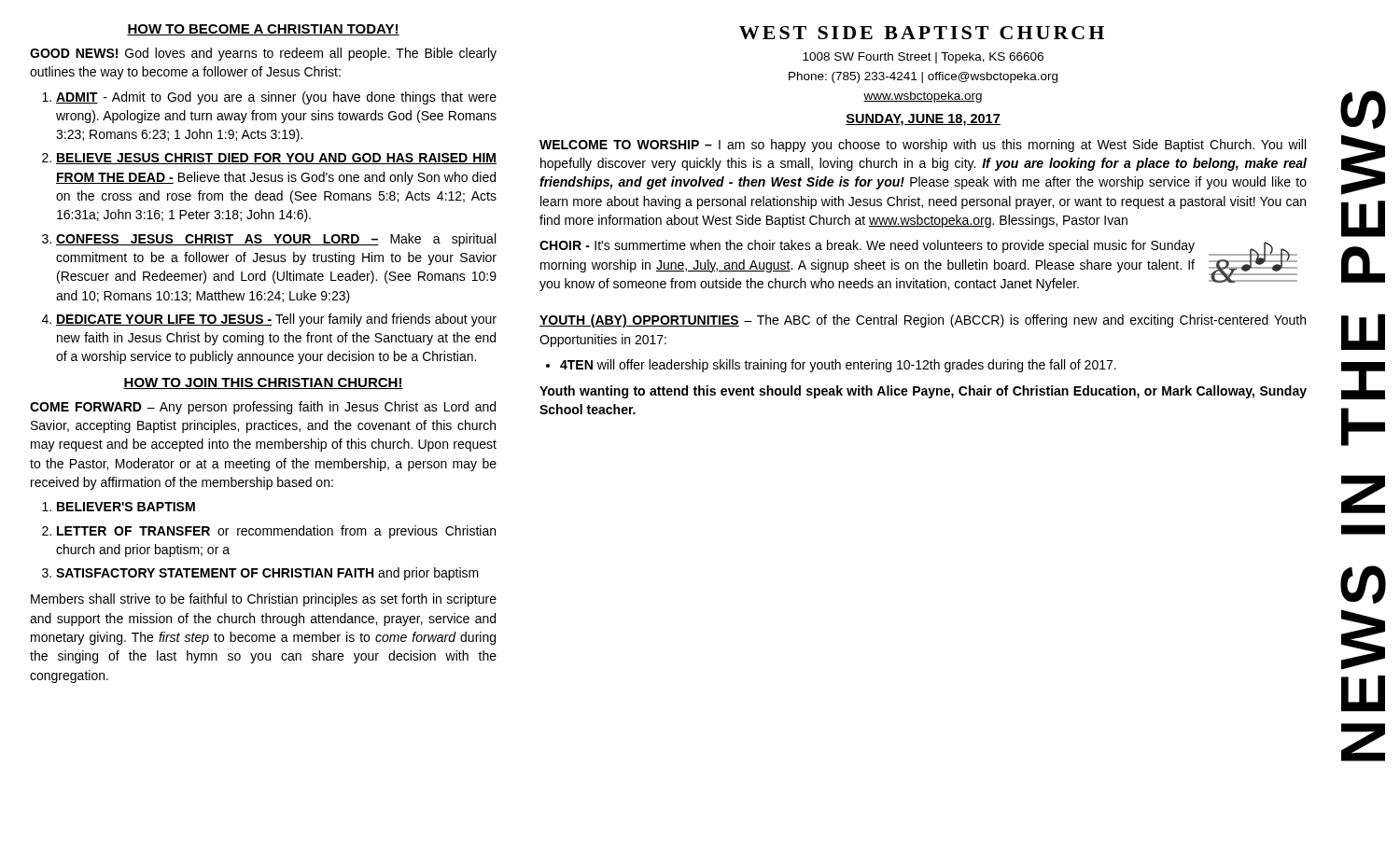The image size is (1400, 850).
Task: Click on the section header containing "HOW TO BECOME A CHRISTIAN TODAY!"
Action: 263,28
